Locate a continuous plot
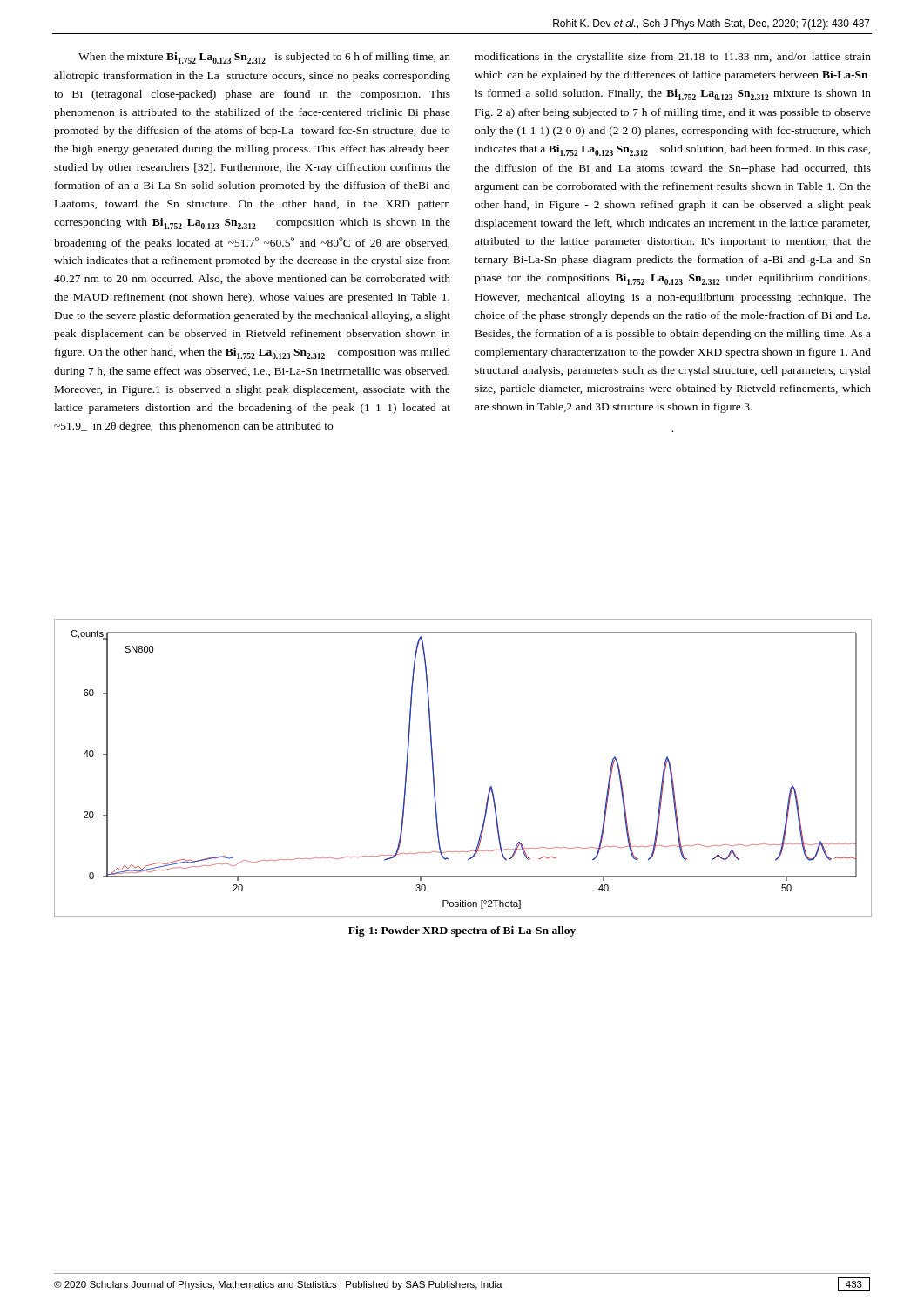This screenshot has width=924, height=1307. [462, 769]
